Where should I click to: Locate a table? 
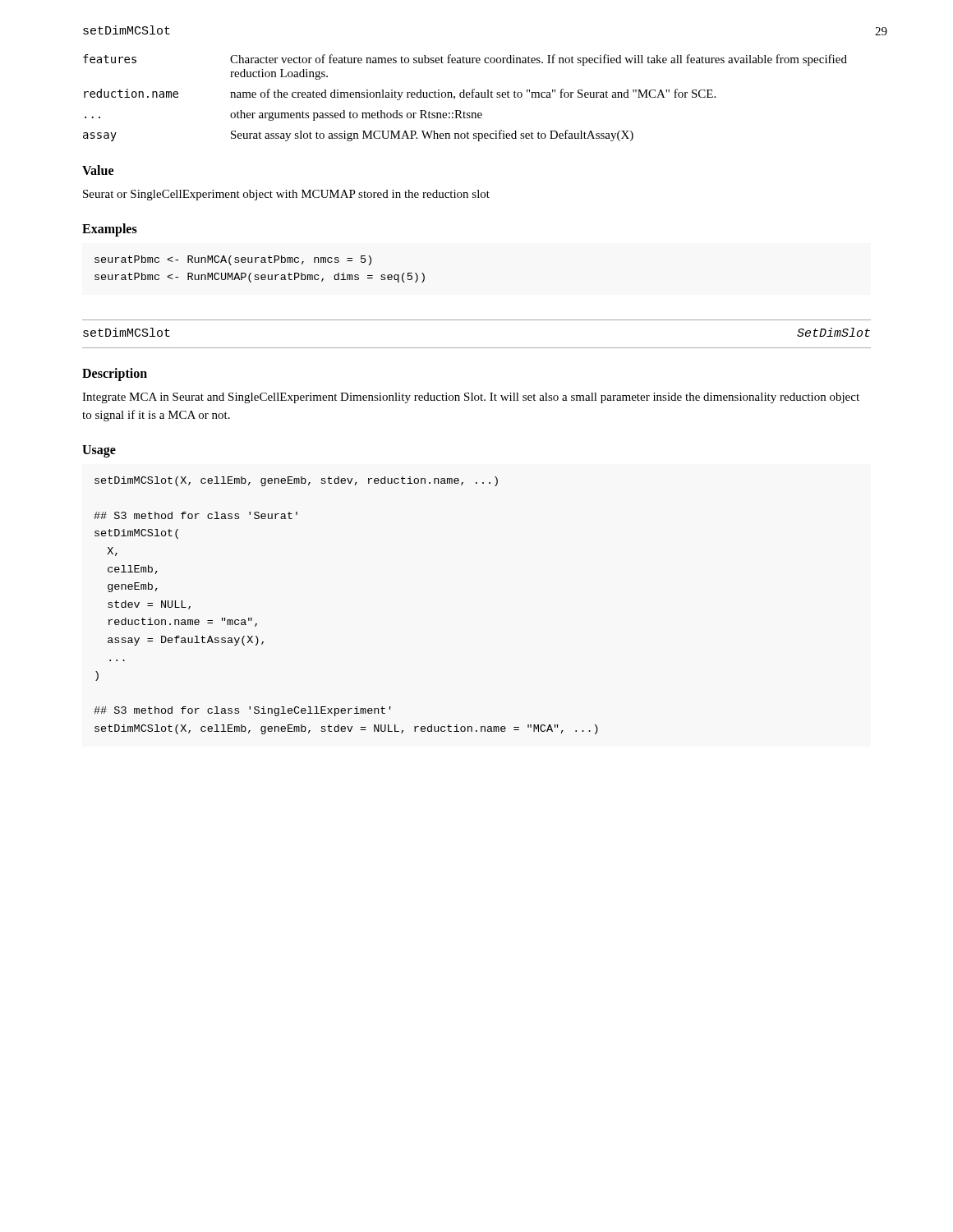pos(476,97)
